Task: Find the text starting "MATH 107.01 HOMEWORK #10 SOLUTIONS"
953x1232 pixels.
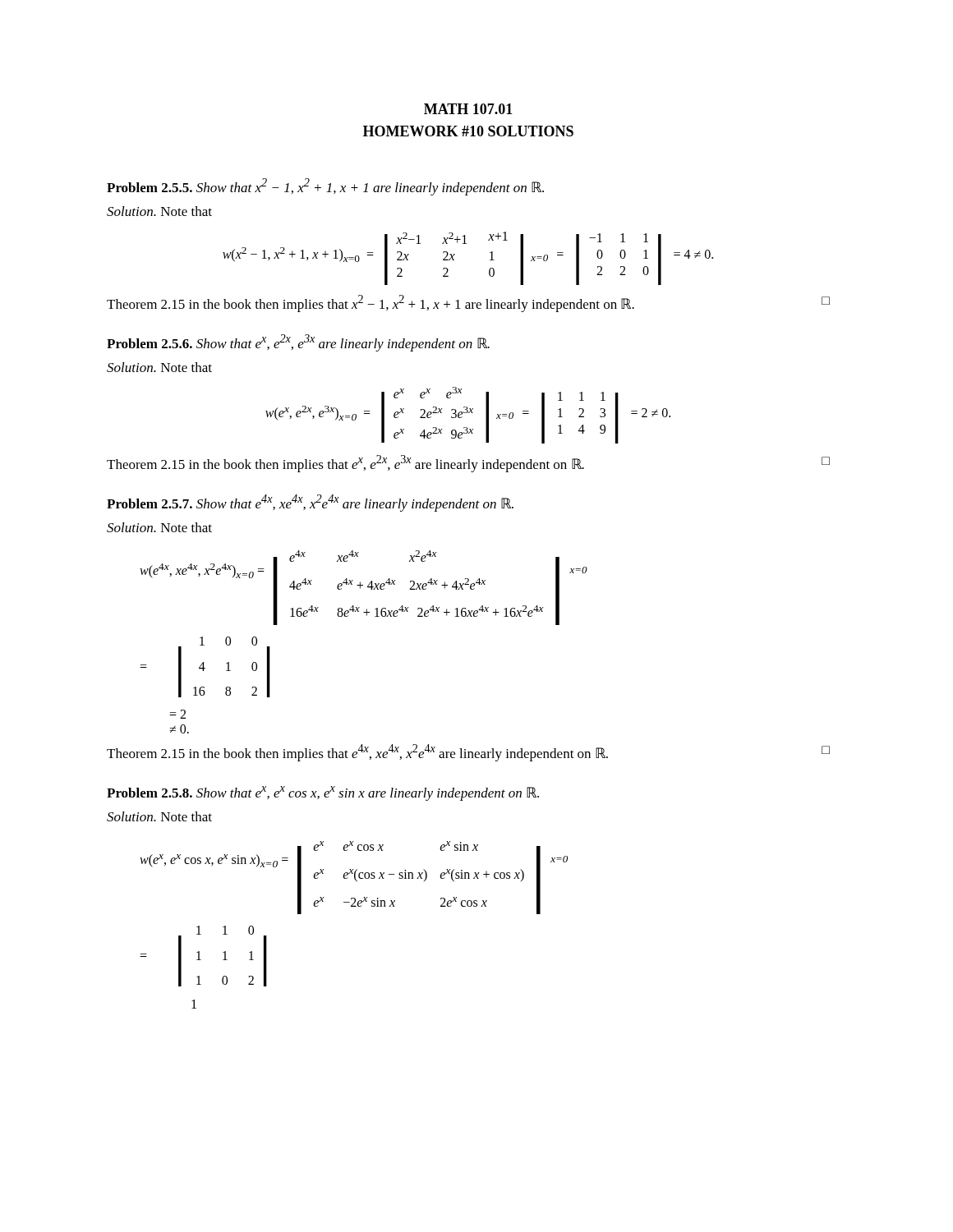Action: [x=468, y=121]
